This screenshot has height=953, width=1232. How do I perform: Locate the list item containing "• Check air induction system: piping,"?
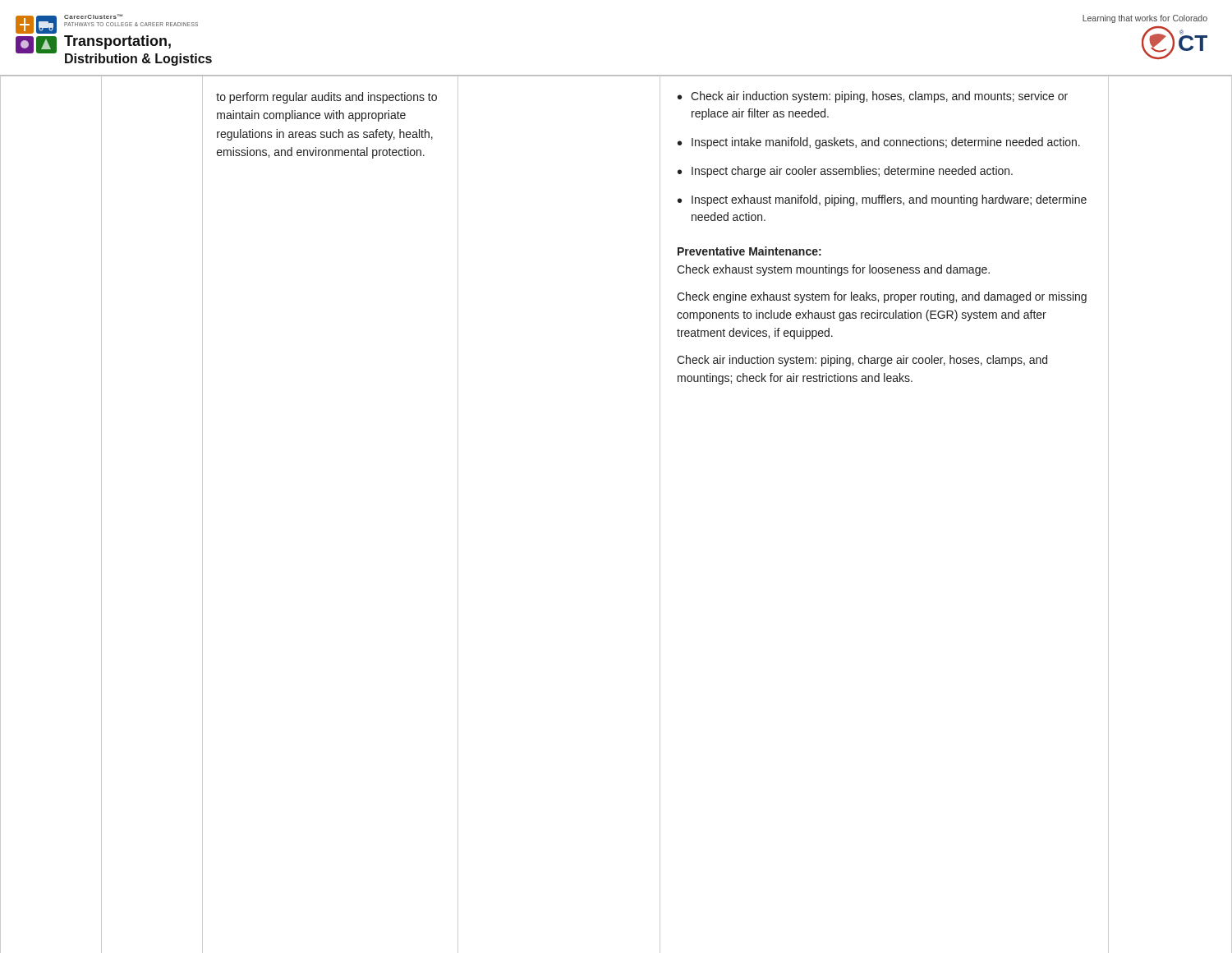(x=885, y=105)
